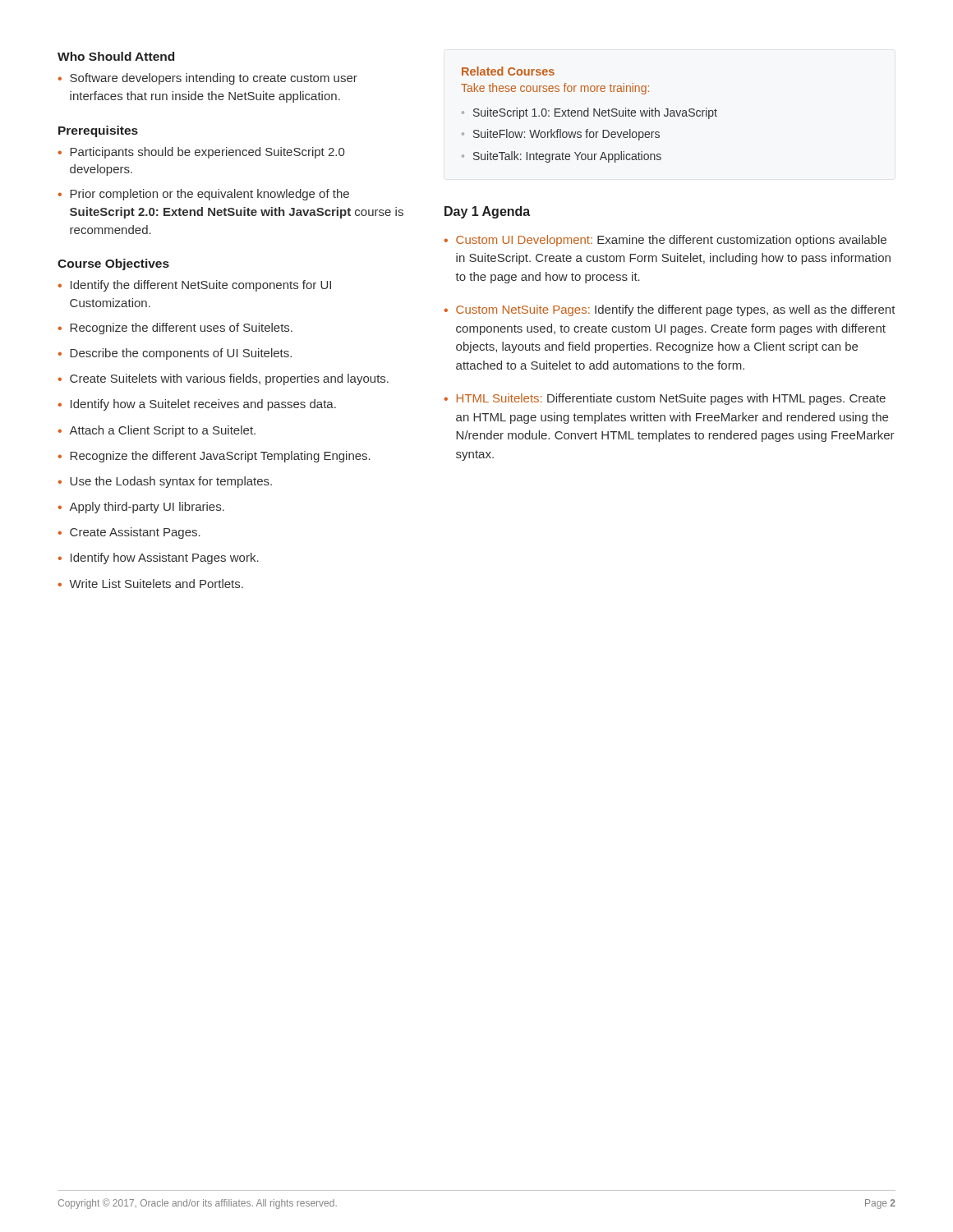Point to the block starting "• Identify the"

(234, 294)
